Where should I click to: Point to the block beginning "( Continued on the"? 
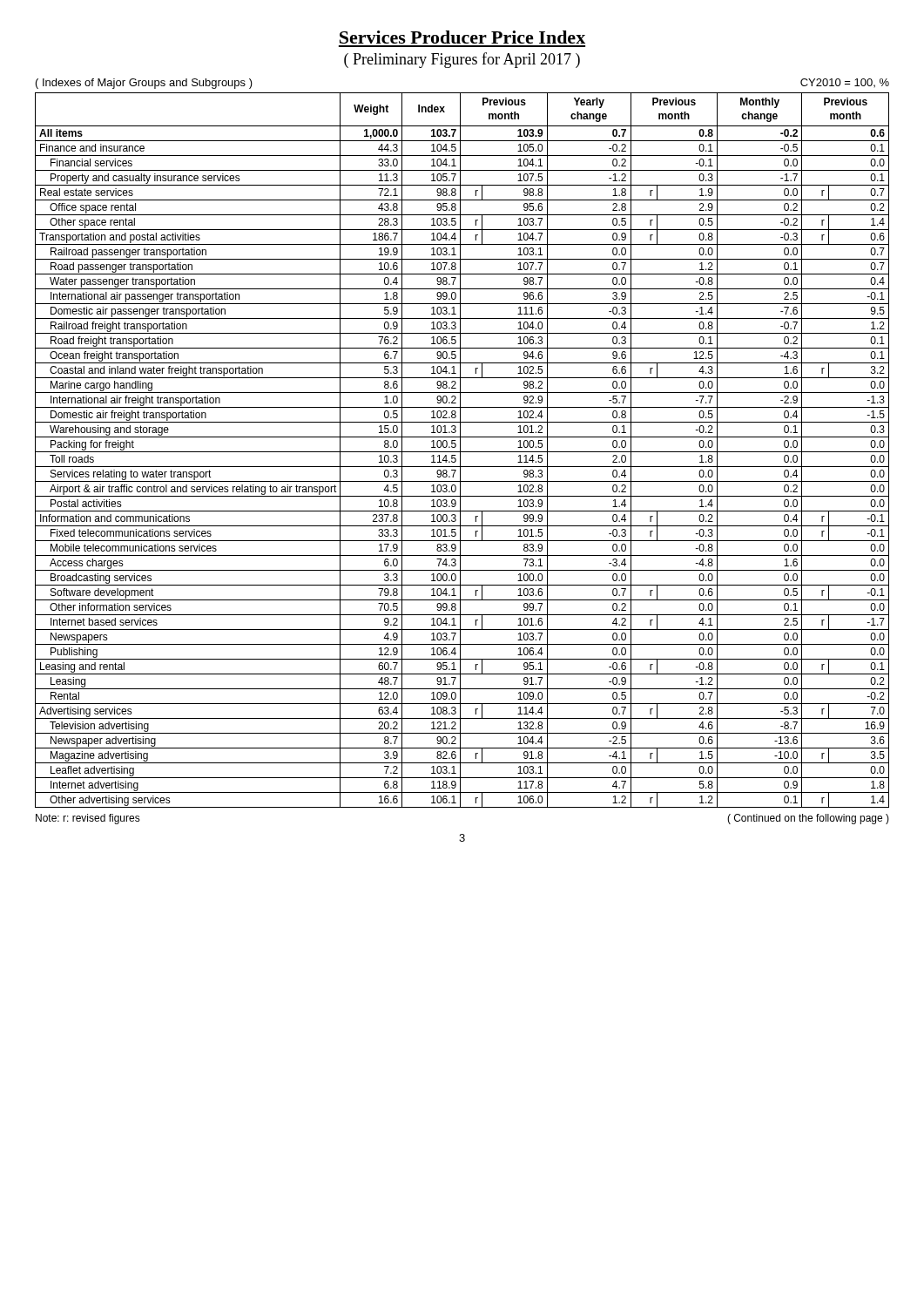click(x=808, y=818)
